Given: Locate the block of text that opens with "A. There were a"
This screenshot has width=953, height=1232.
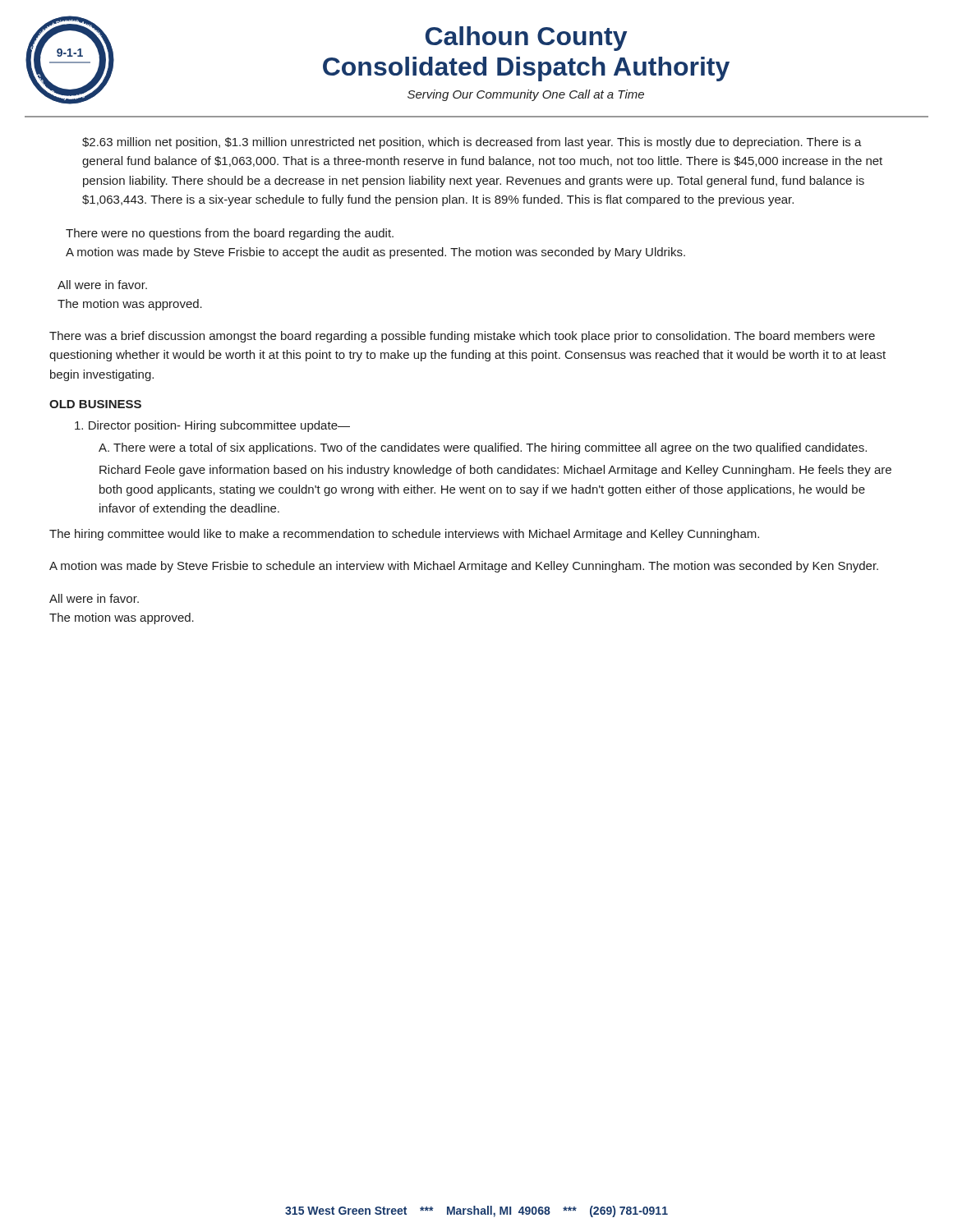Looking at the screenshot, I should pyautogui.click(x=483, y=447).
